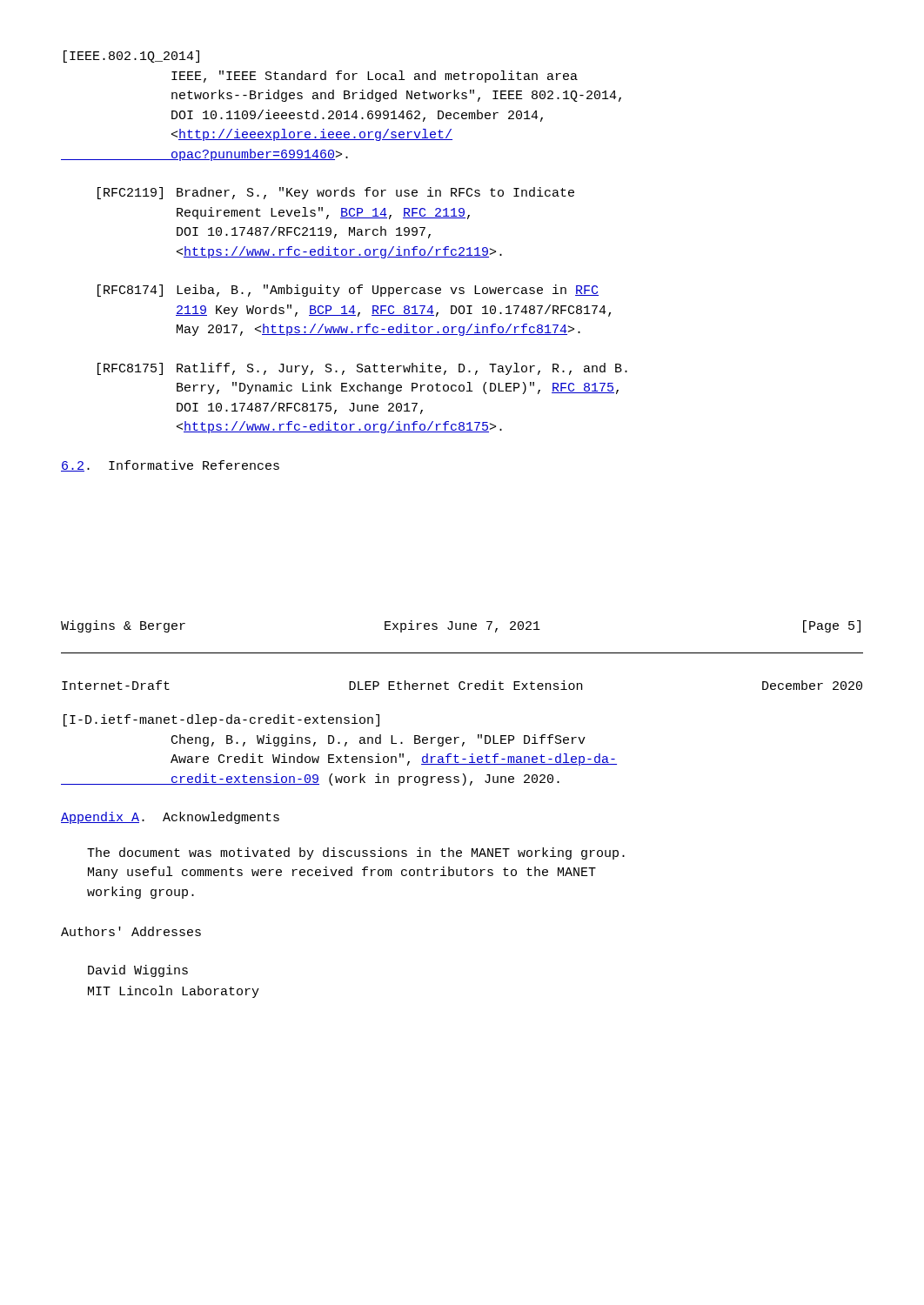The height and width of the screenshot is (1305, 924).
Task: Select the list item that reads "[IEEE.802.1Q_2014] IEEE, "IEEE"
Action: [462, 107]
